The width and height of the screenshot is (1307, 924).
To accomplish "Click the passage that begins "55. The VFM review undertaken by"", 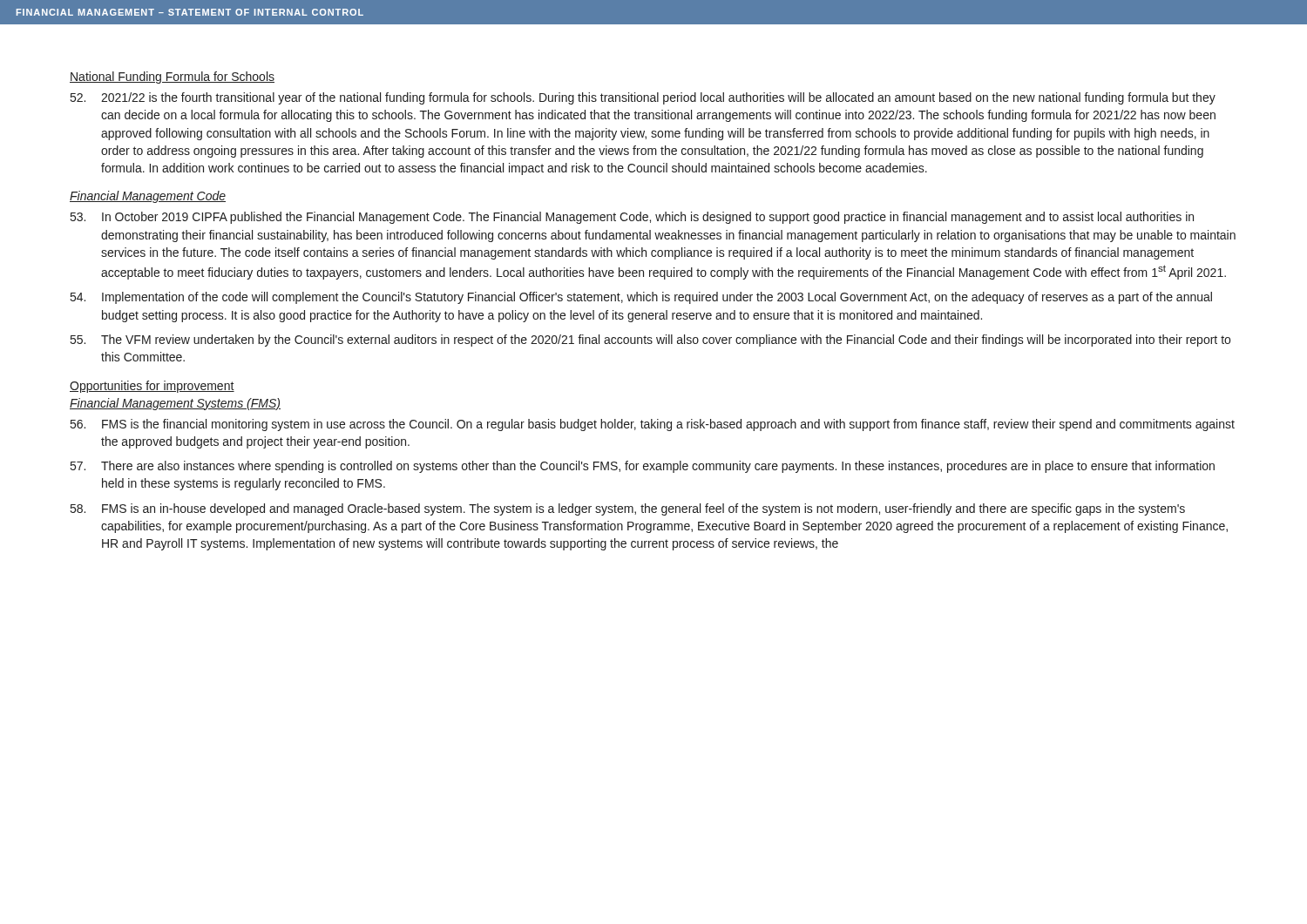I will click(x=654, y=349).
